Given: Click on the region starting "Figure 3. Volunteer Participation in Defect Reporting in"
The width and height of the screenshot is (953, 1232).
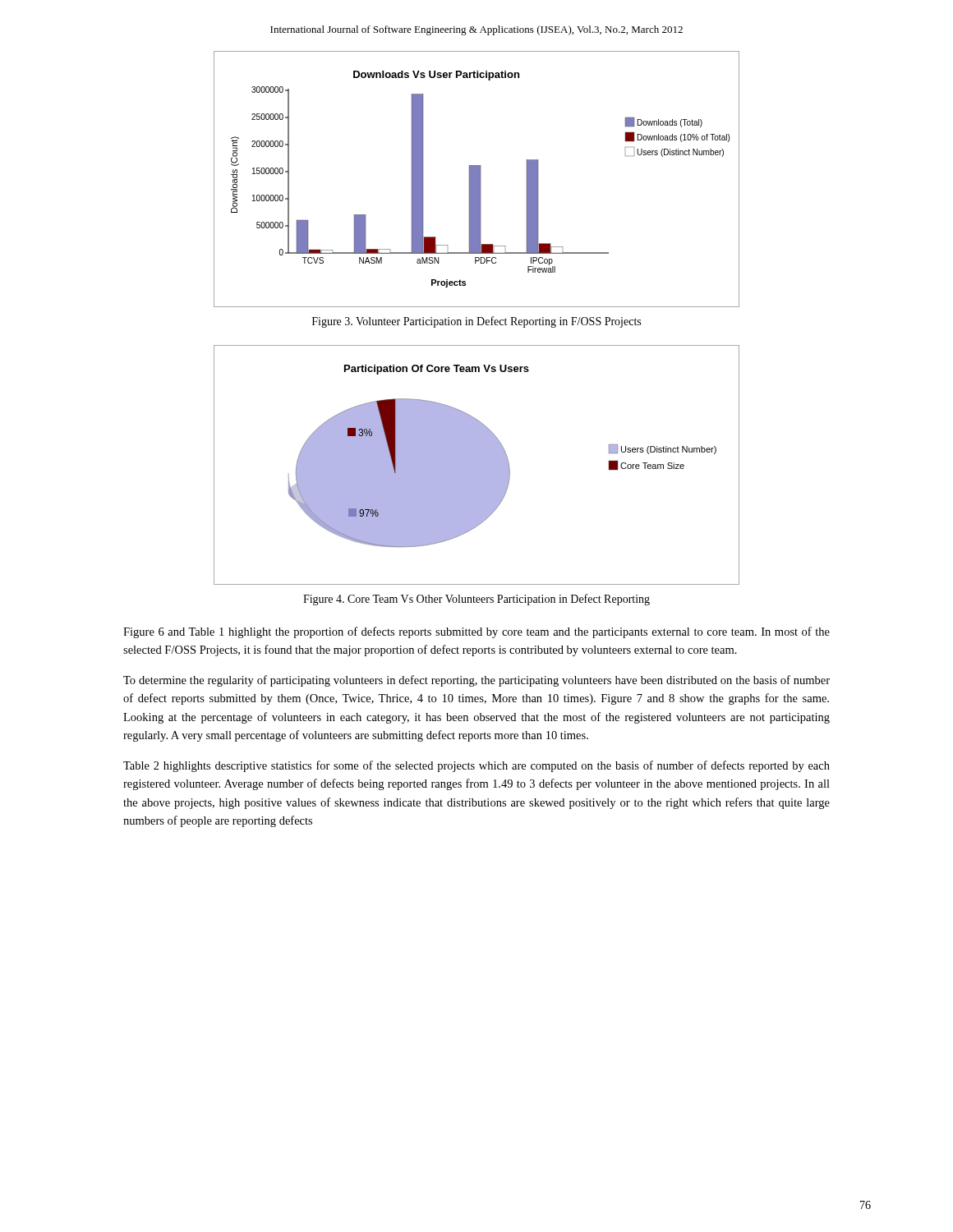Looking at the screenshot, I should 476,322.
